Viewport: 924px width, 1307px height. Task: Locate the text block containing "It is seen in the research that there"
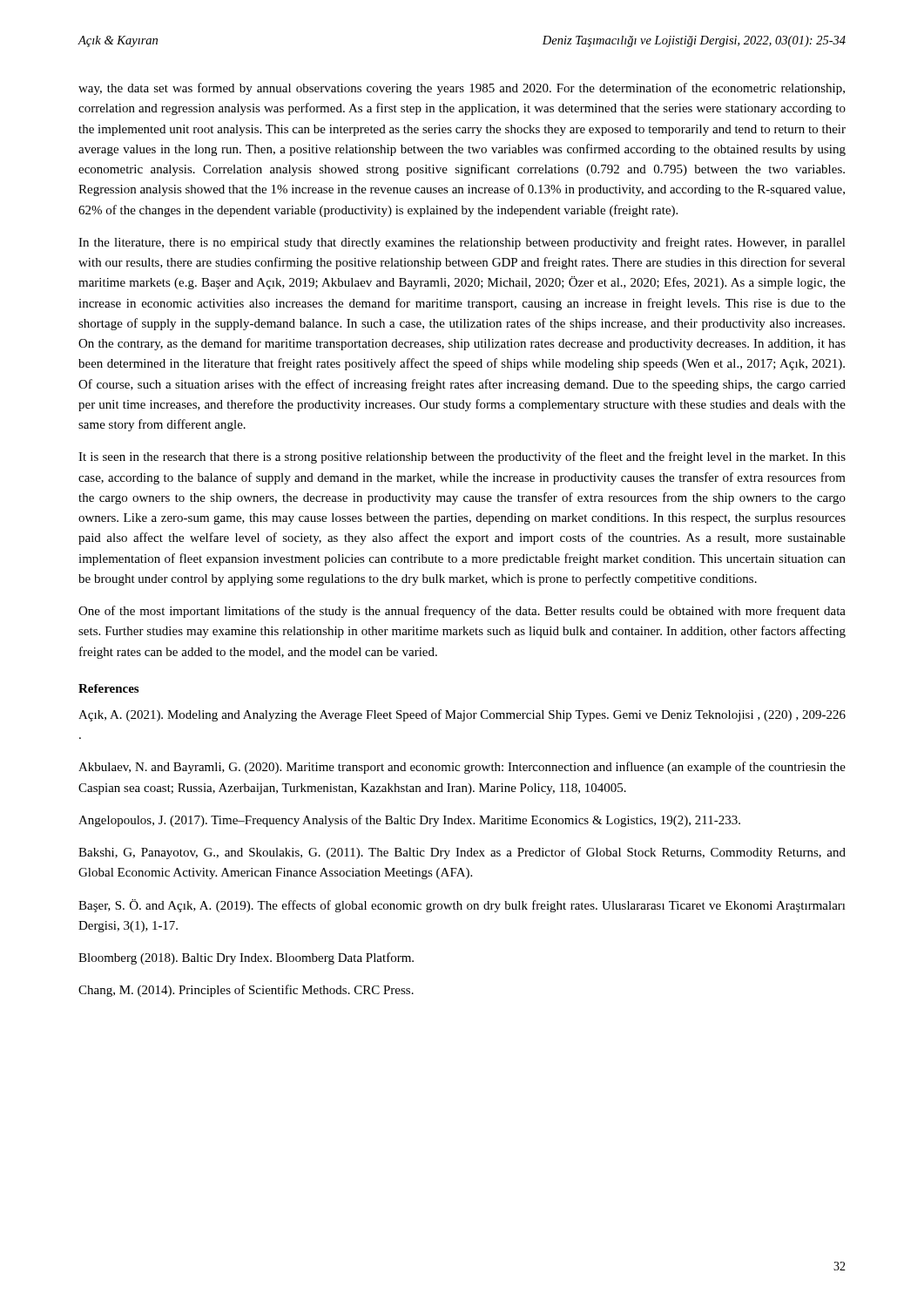coord(462,518)
